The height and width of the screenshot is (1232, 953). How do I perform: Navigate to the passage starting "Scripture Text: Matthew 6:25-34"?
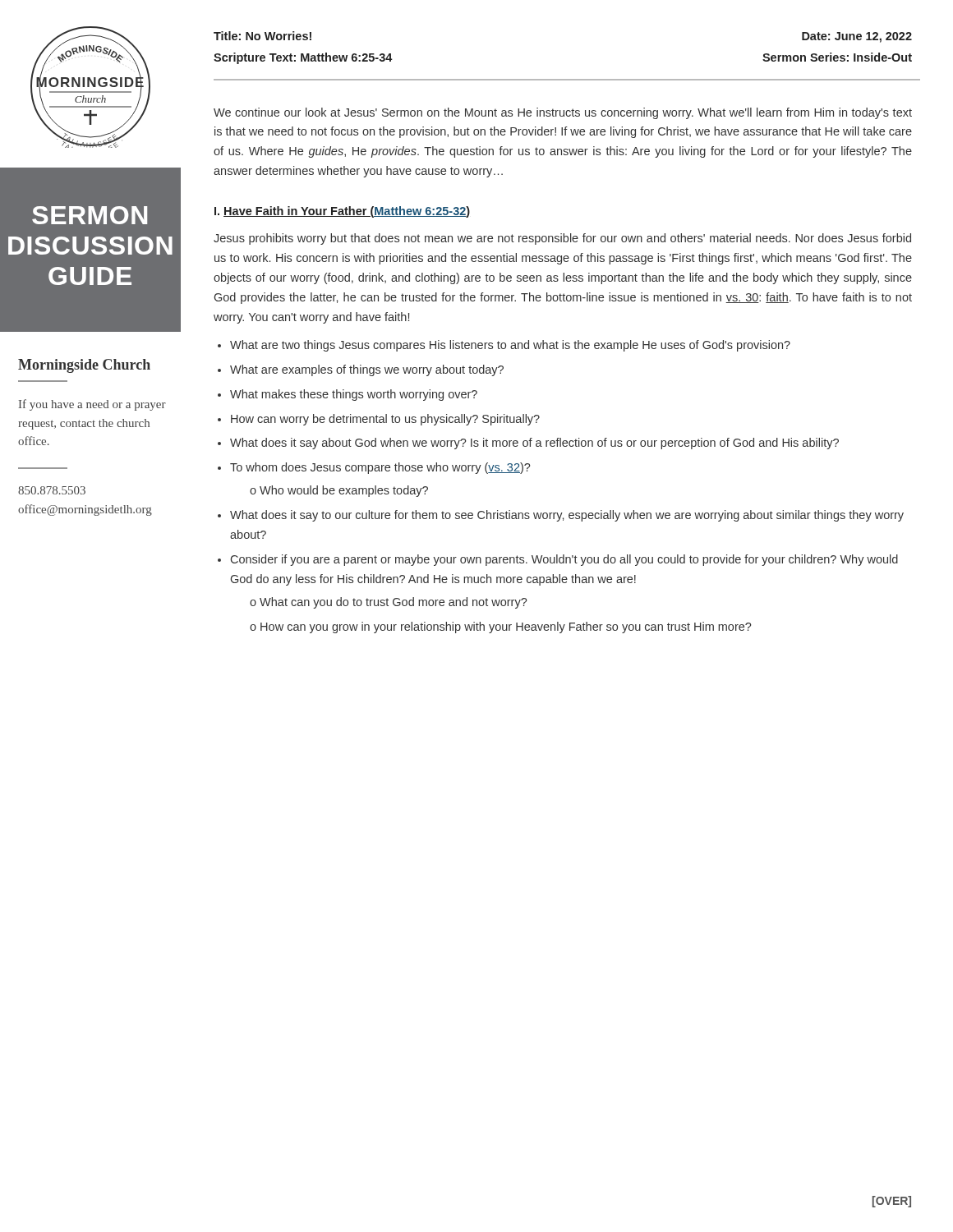coord(303,57)
